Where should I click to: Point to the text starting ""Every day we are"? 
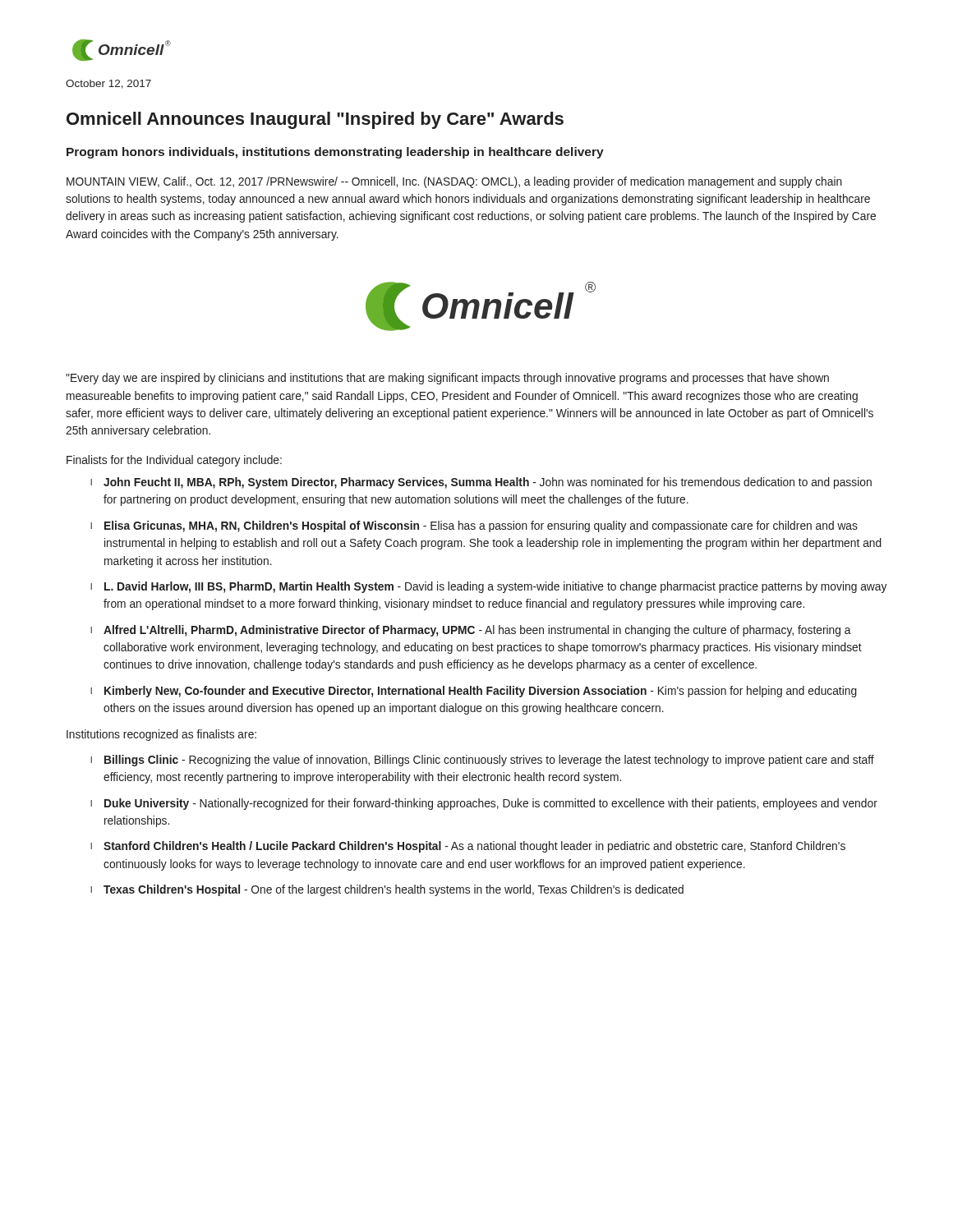tap(470, 405)
